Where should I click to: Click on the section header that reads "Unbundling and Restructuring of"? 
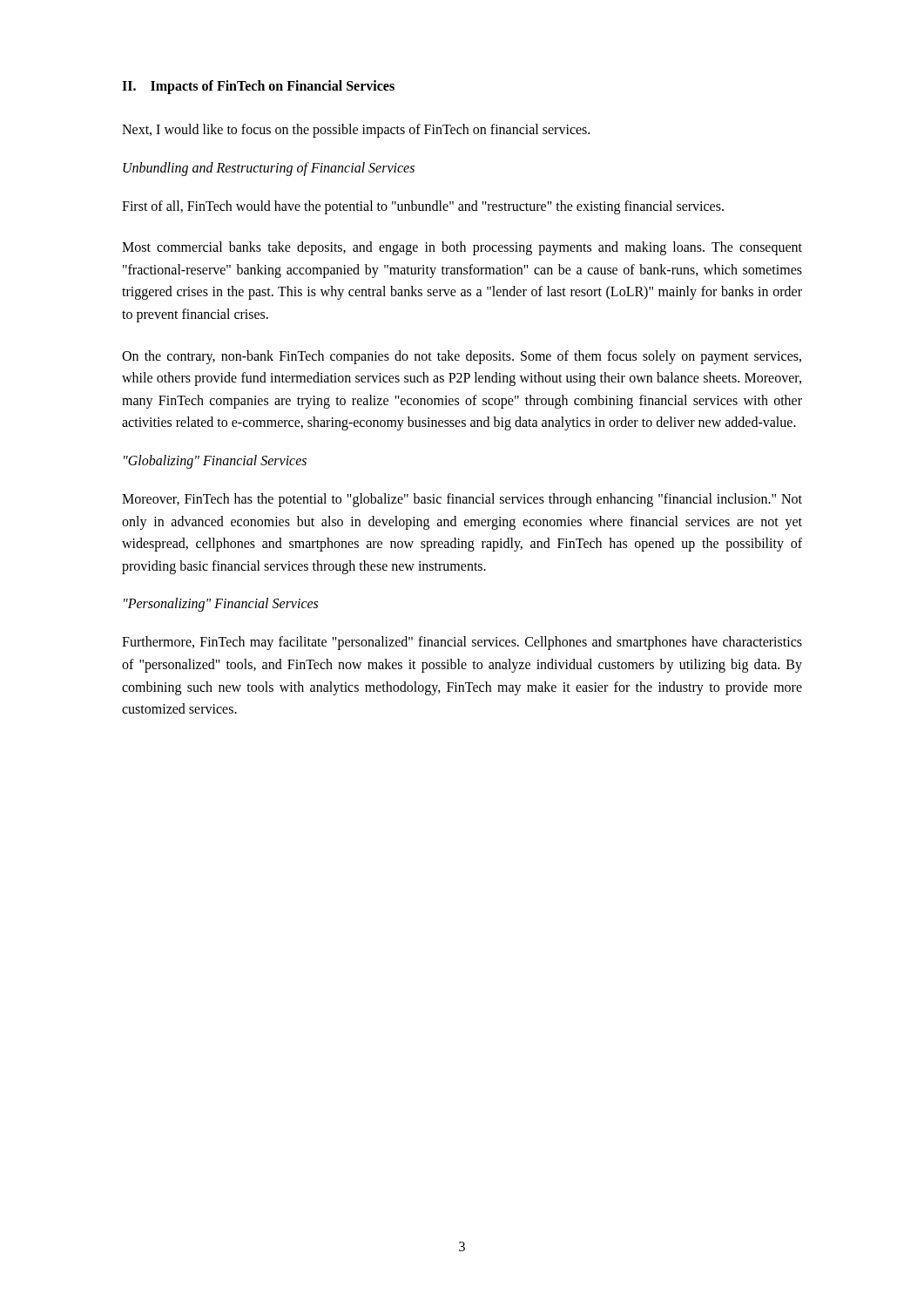click(x=268, y=167)
